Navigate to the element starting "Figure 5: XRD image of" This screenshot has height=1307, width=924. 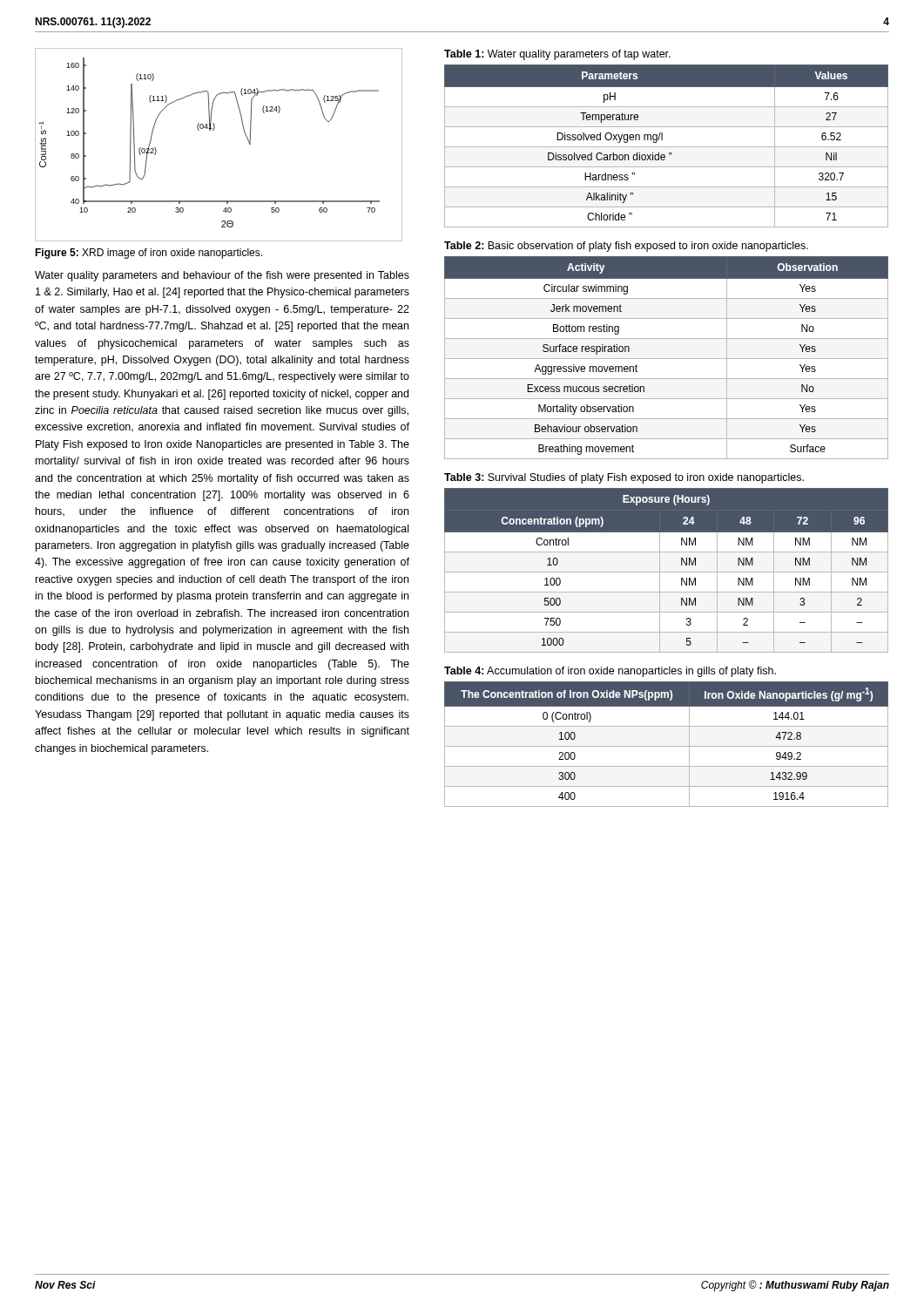click(x=149, y=253)
